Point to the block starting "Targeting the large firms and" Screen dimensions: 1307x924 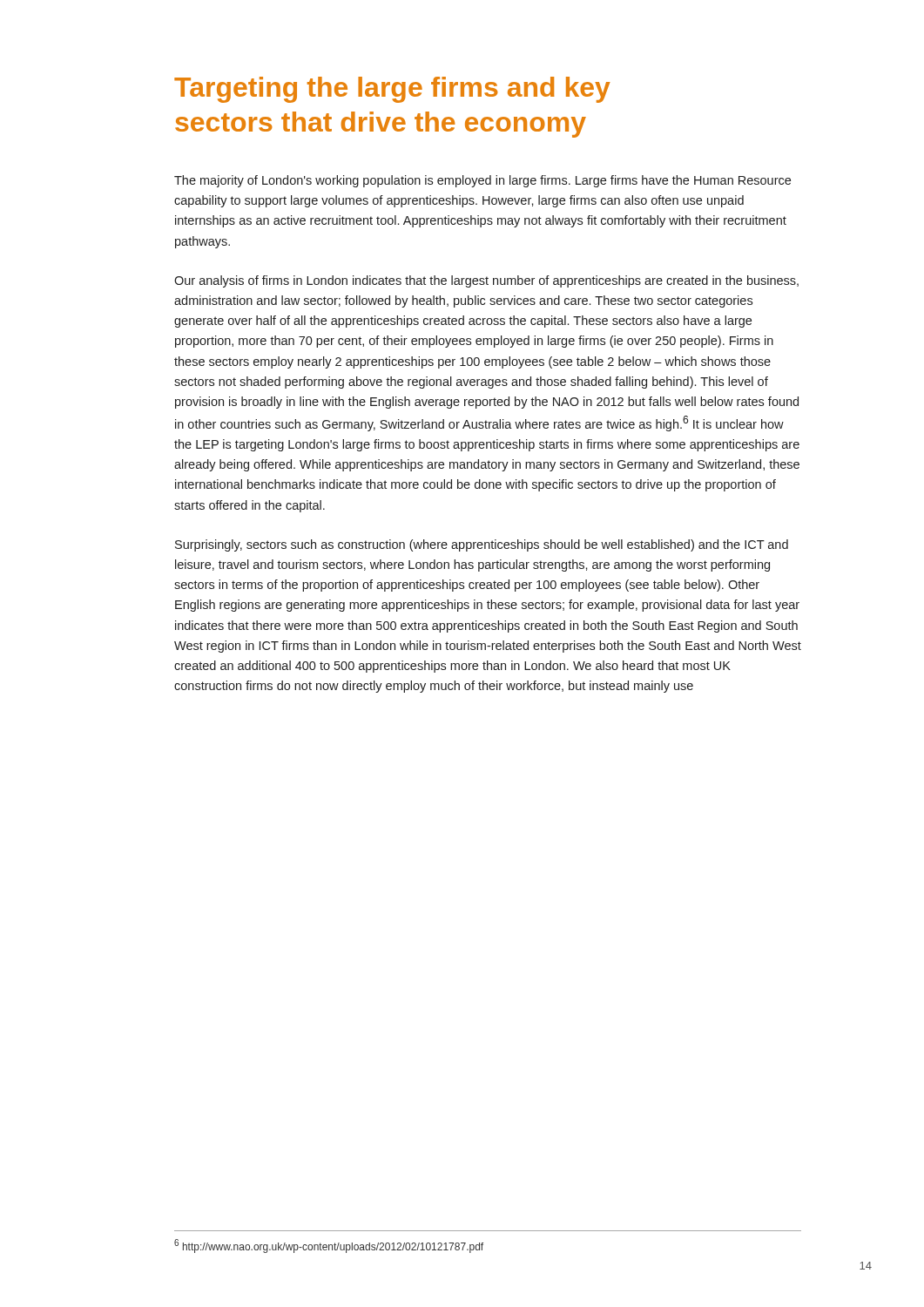(x=392, y=105)
